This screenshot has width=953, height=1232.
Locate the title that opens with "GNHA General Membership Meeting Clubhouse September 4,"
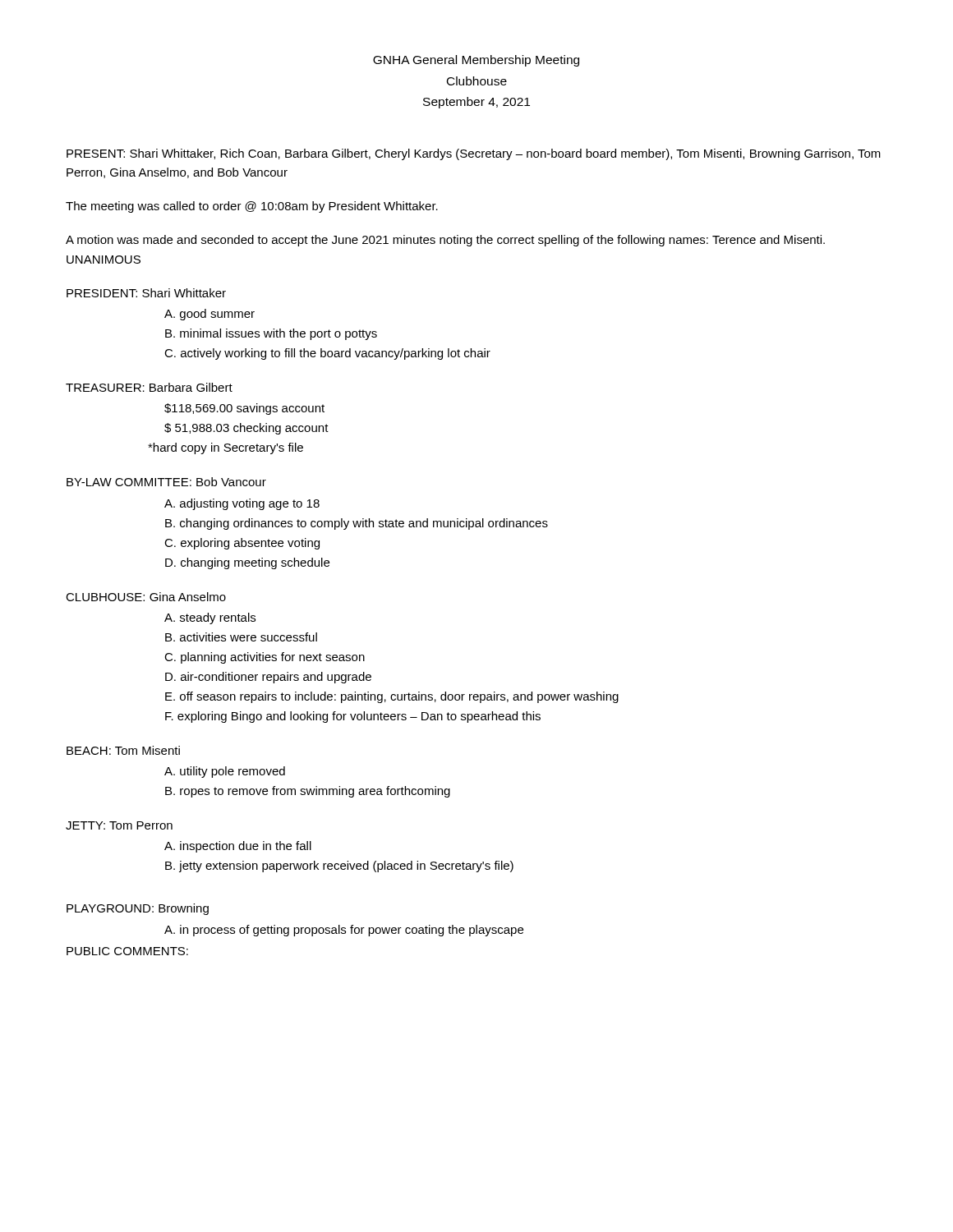[x=476, y=81]
